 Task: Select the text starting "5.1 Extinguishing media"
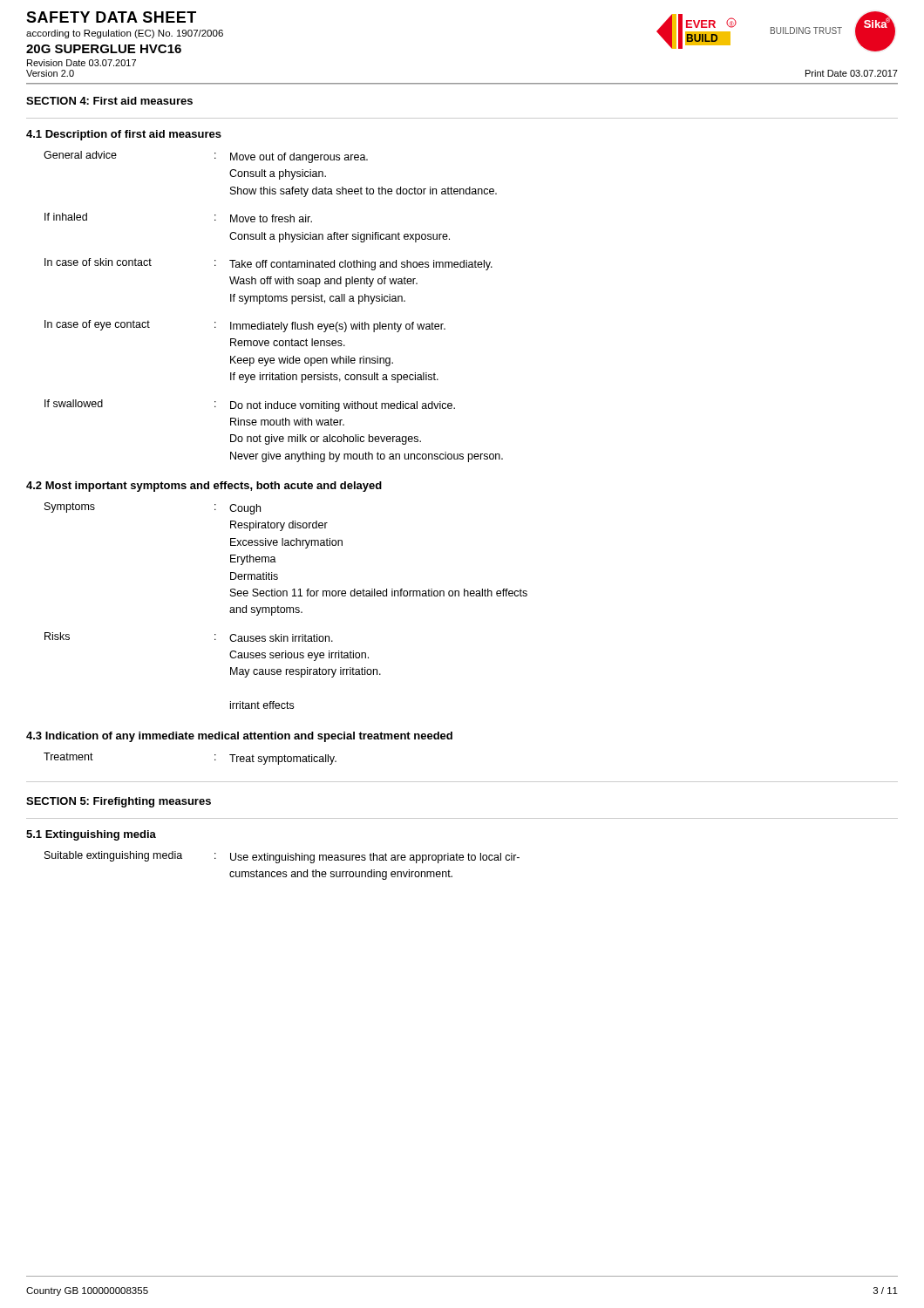pyautogui.click(x=91, y=834)
